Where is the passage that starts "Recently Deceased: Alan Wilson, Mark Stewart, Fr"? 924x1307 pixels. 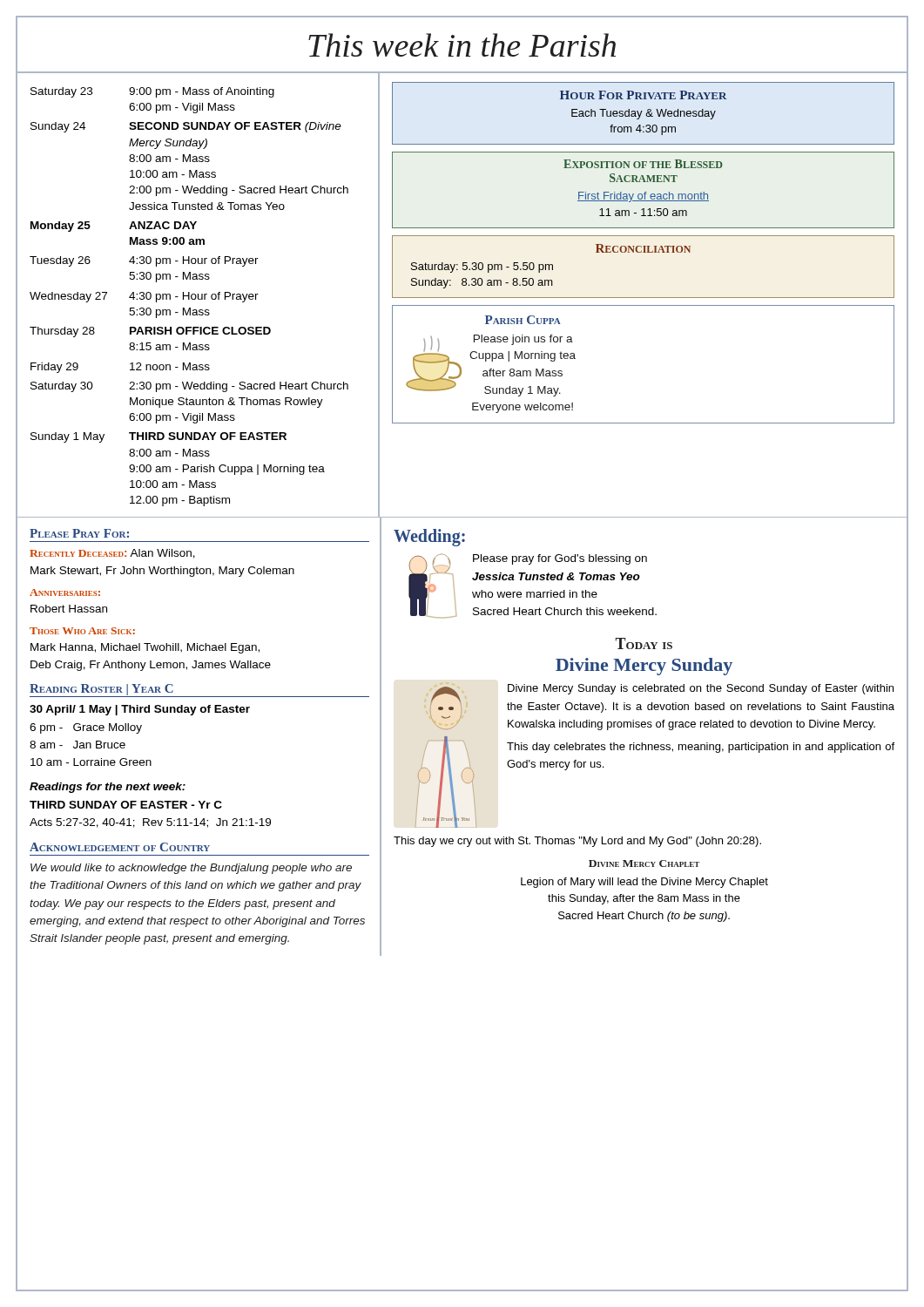coord(162,562)
